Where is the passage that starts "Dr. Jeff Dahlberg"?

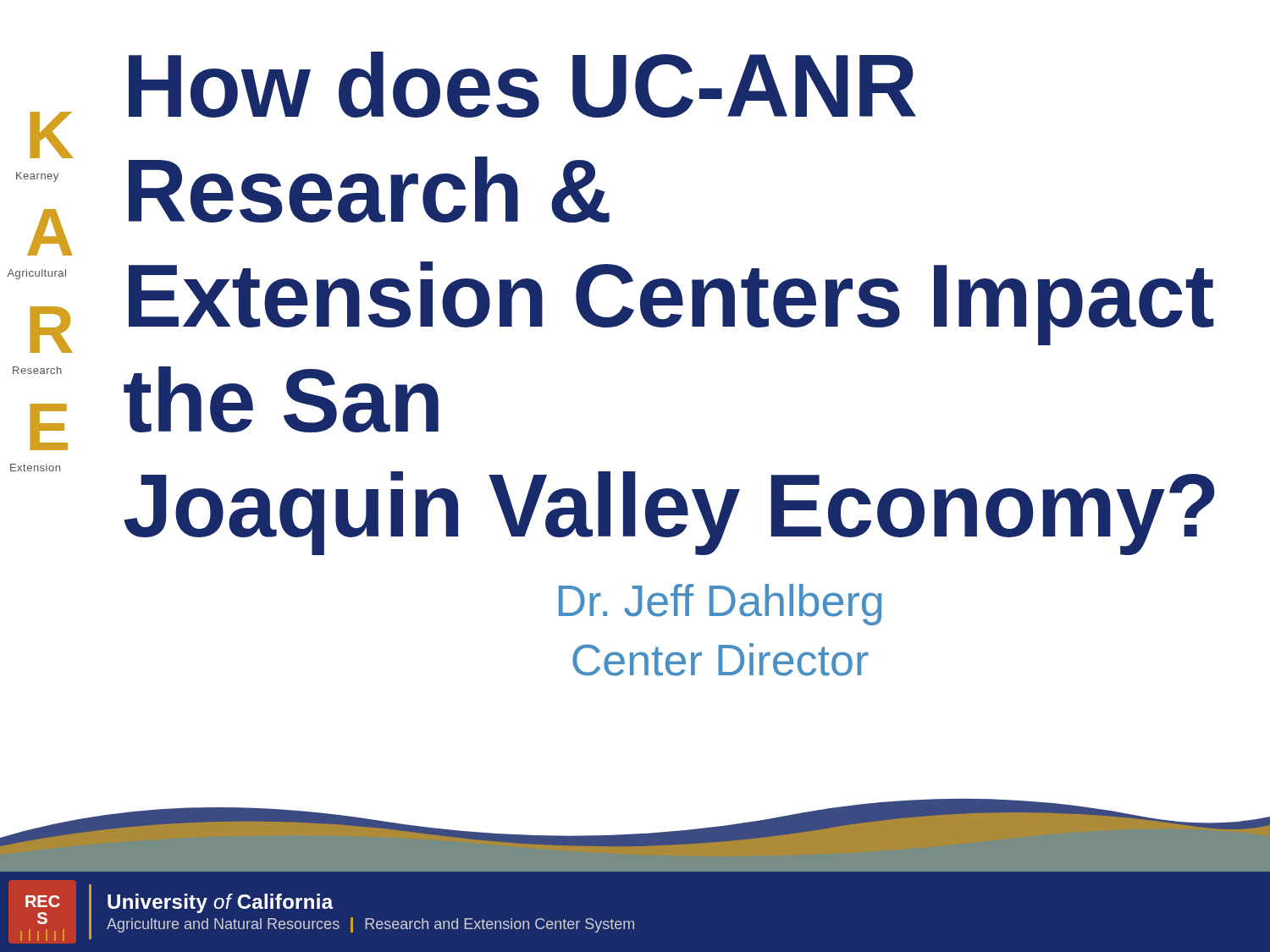point(720,630)
